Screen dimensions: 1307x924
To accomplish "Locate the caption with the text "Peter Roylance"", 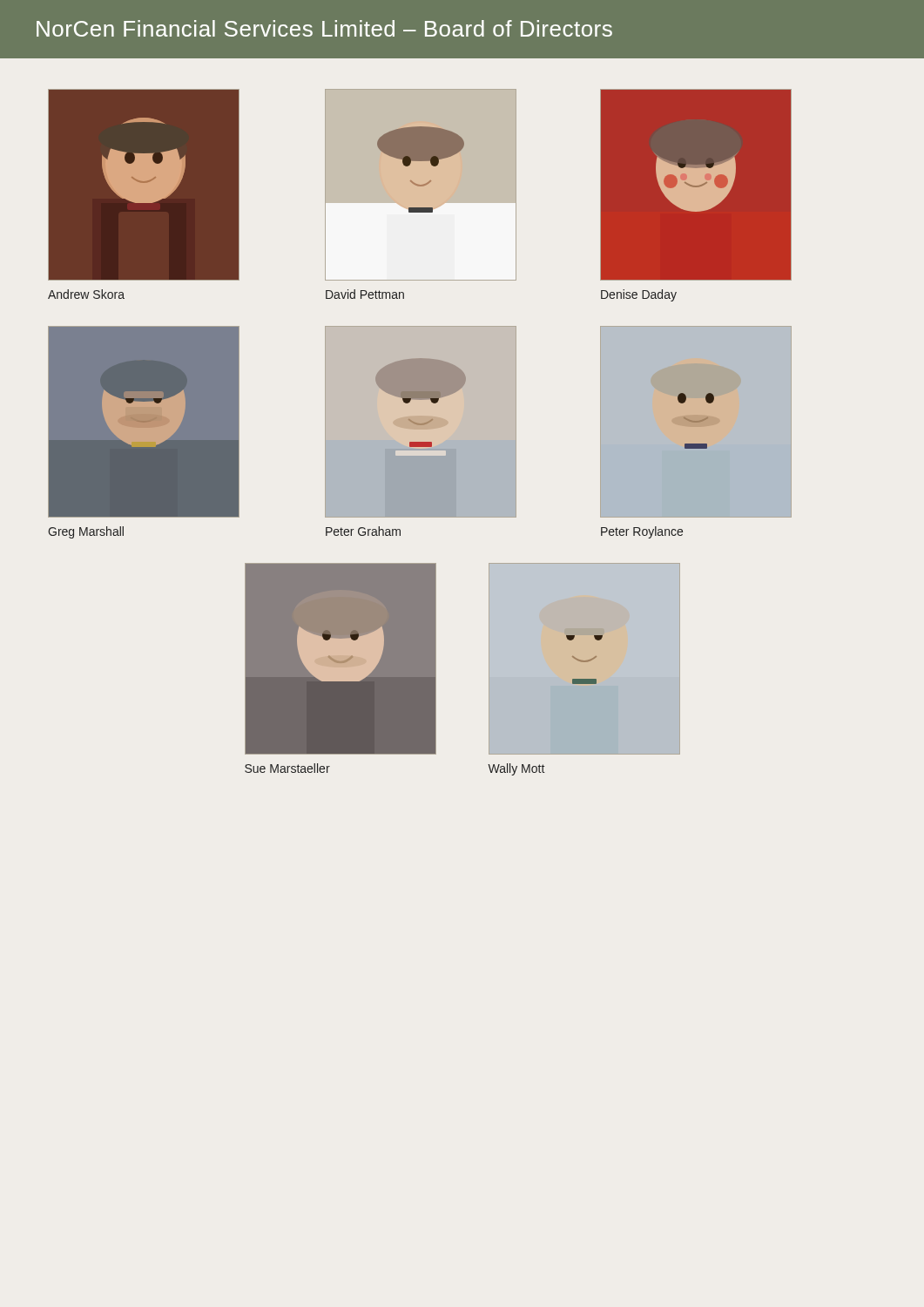I will click(642, 531).
